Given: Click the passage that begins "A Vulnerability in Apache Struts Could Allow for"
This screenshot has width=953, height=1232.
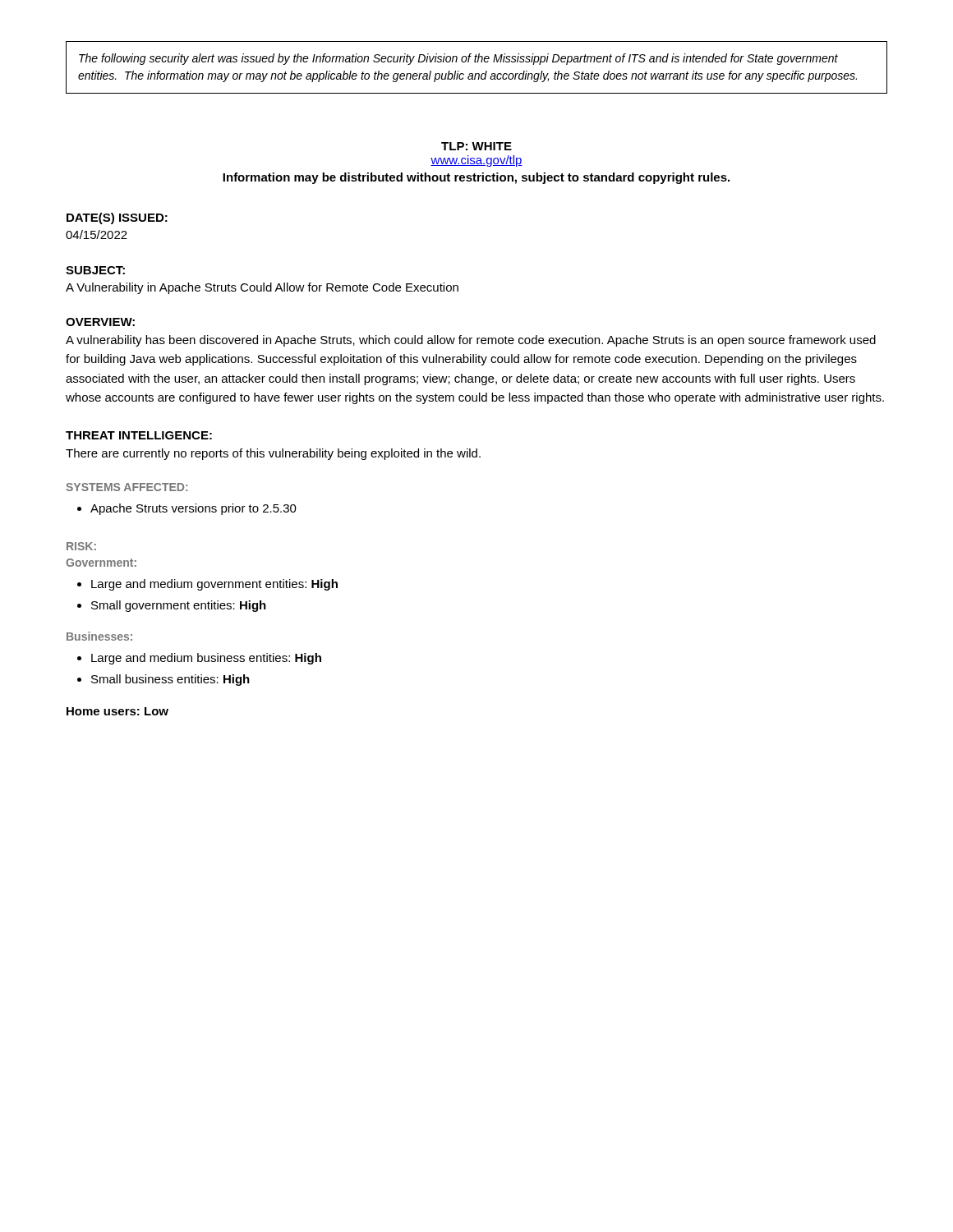Looking at the screenshot, I should pyautogui.click(x=262, y=287).
